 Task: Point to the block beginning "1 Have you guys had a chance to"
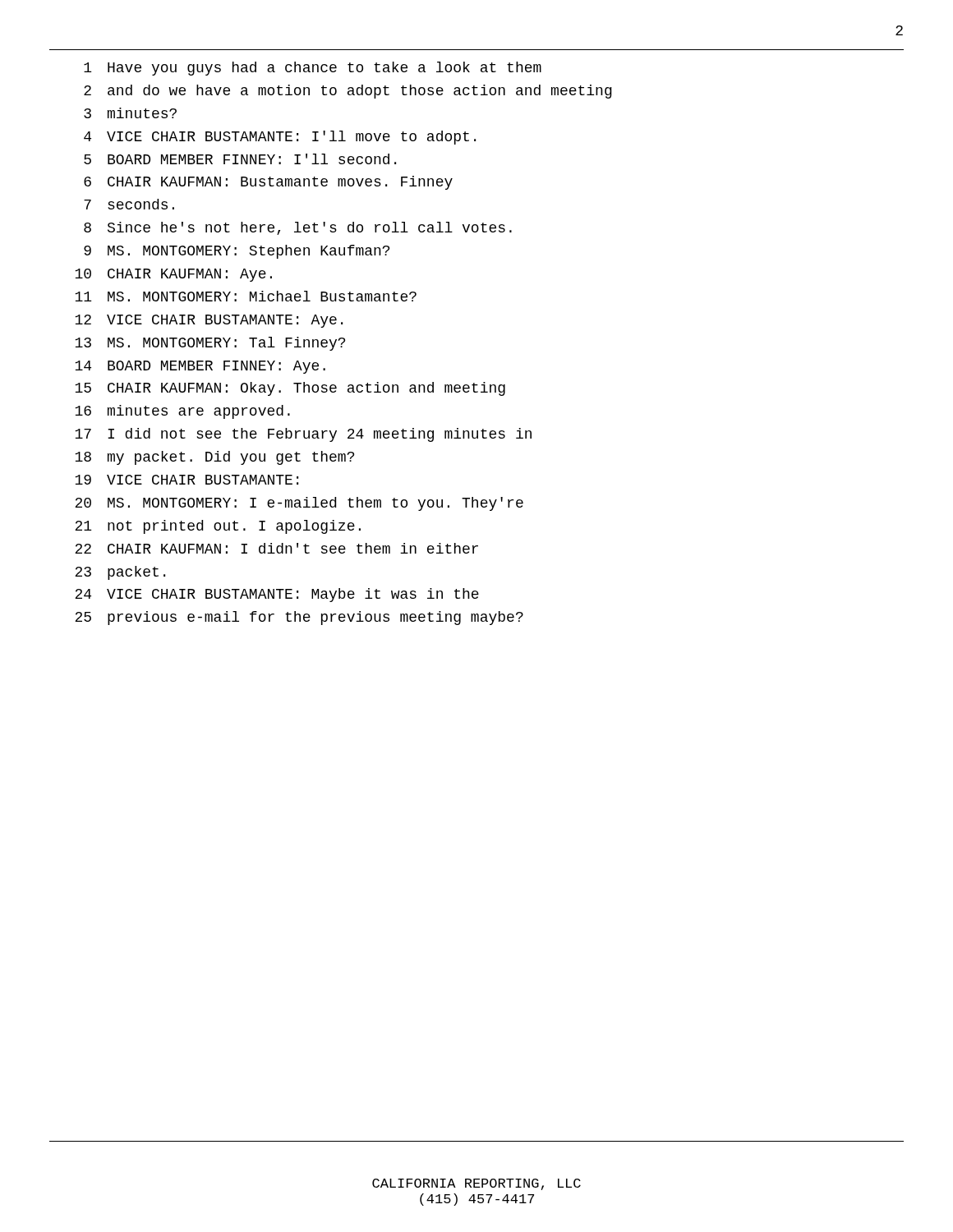476,69
